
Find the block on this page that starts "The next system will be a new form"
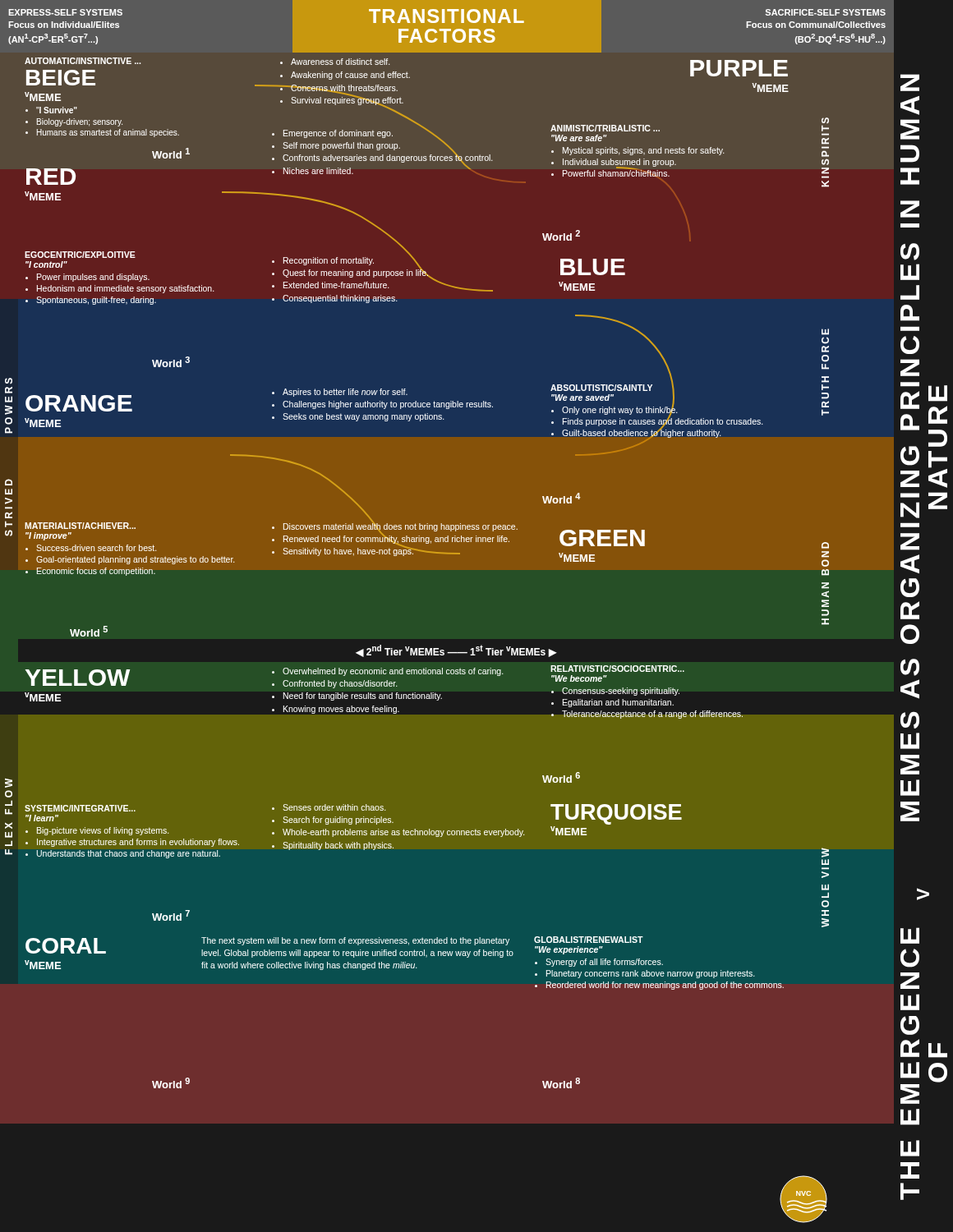coord(357,953)
